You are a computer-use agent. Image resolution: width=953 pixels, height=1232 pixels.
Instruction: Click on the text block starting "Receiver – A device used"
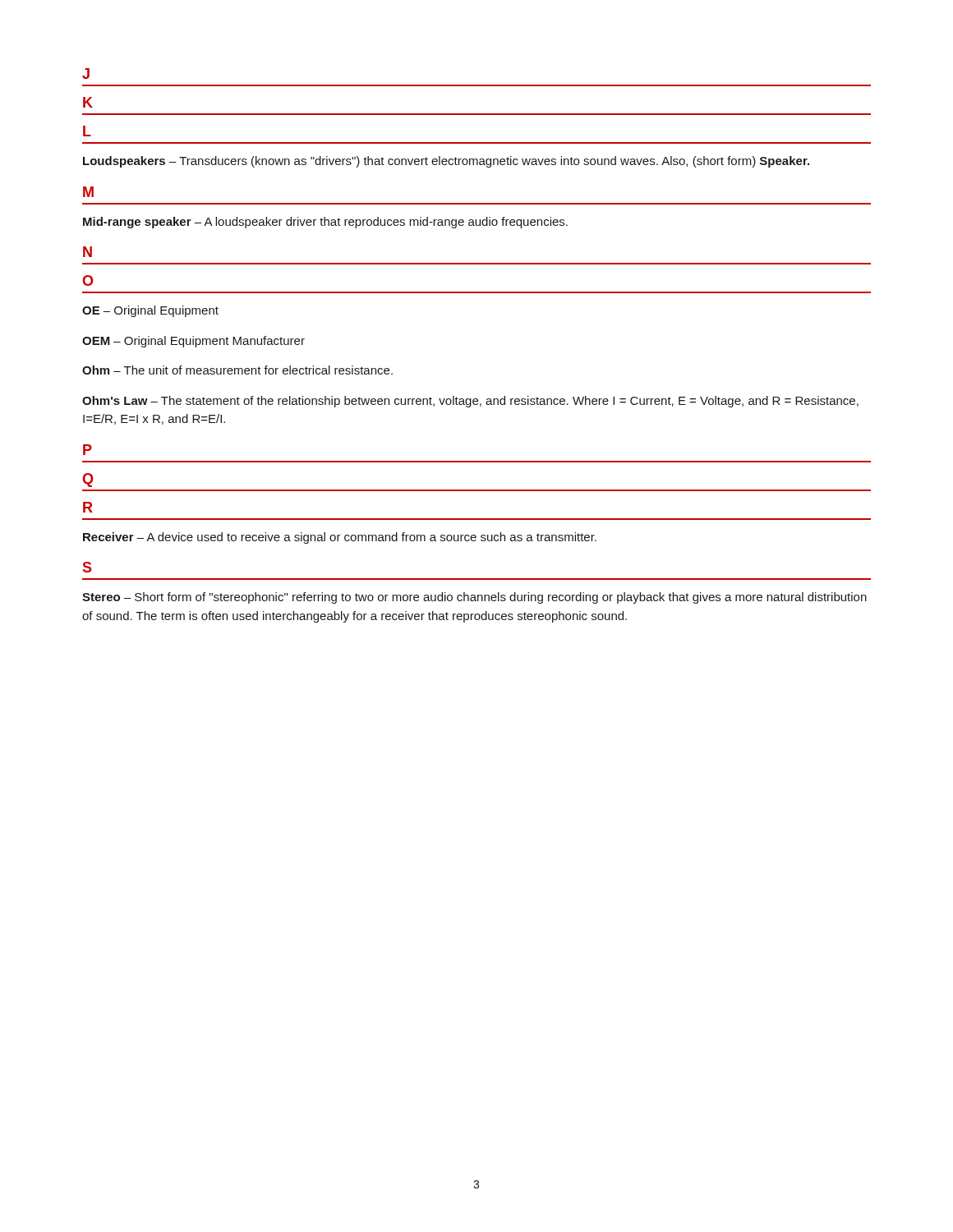340,536
